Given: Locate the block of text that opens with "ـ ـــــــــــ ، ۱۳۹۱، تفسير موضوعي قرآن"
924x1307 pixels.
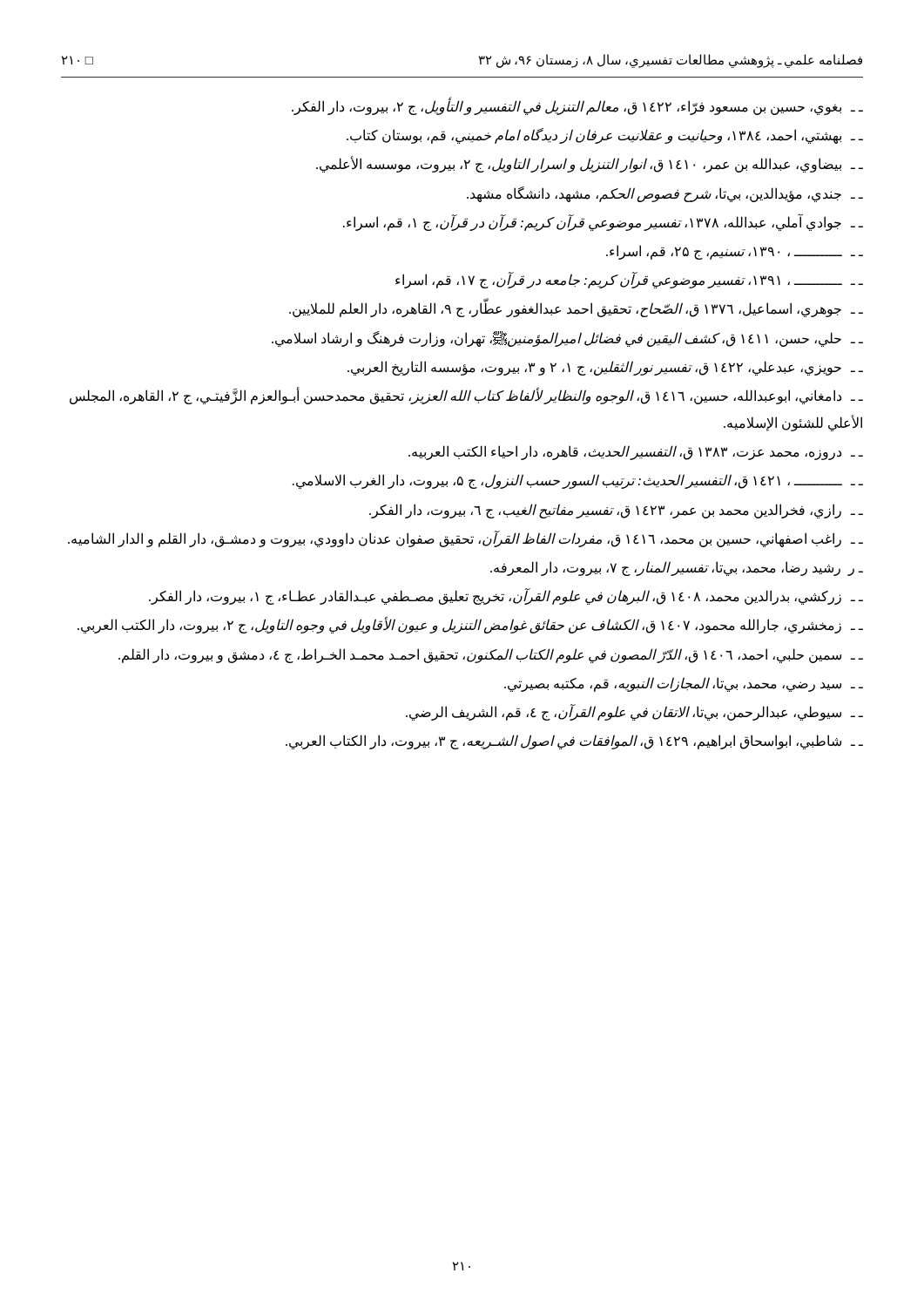Looking at the screenshot, I should coord(625,280).
